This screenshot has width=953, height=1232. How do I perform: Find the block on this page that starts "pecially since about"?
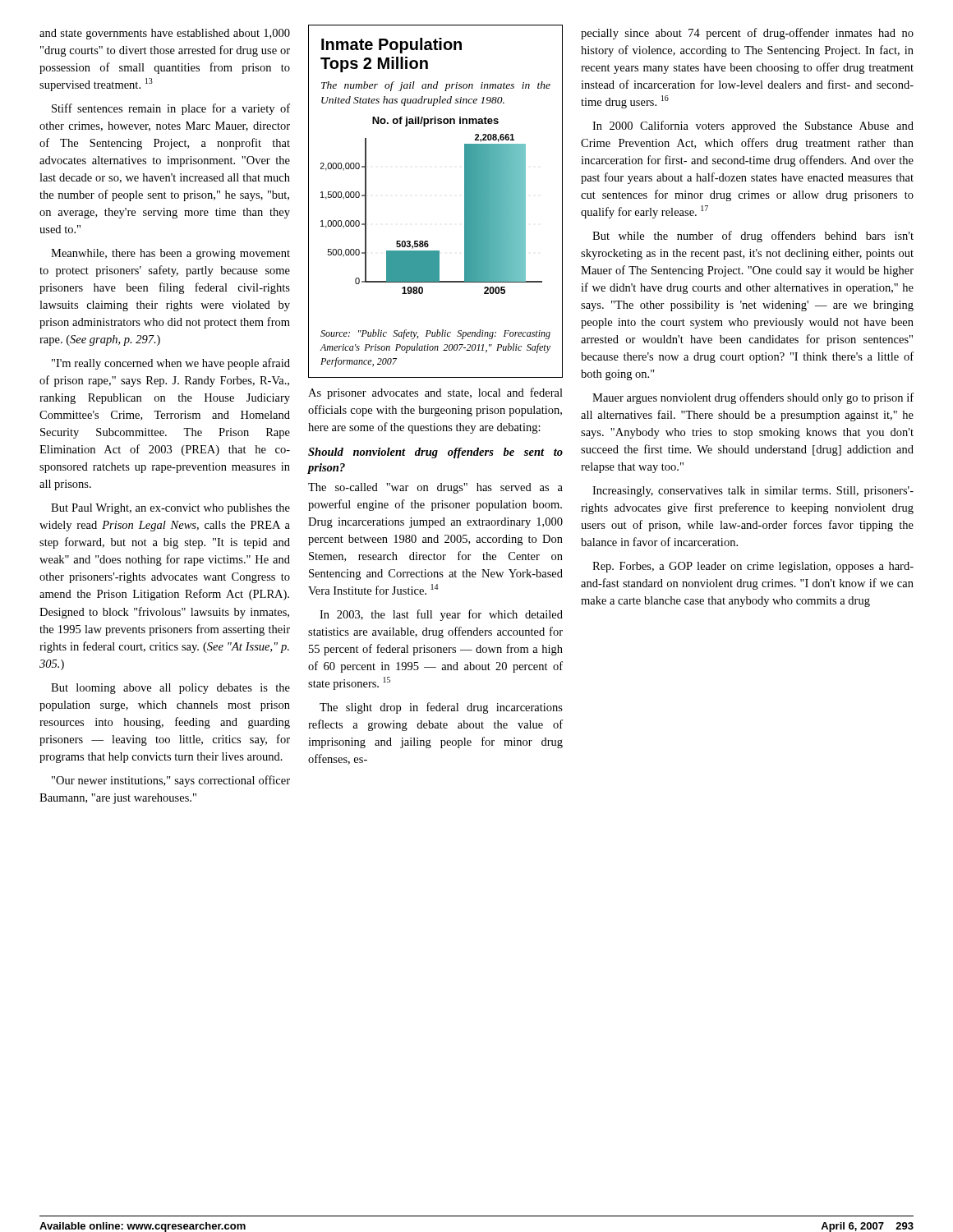[747, 317]
